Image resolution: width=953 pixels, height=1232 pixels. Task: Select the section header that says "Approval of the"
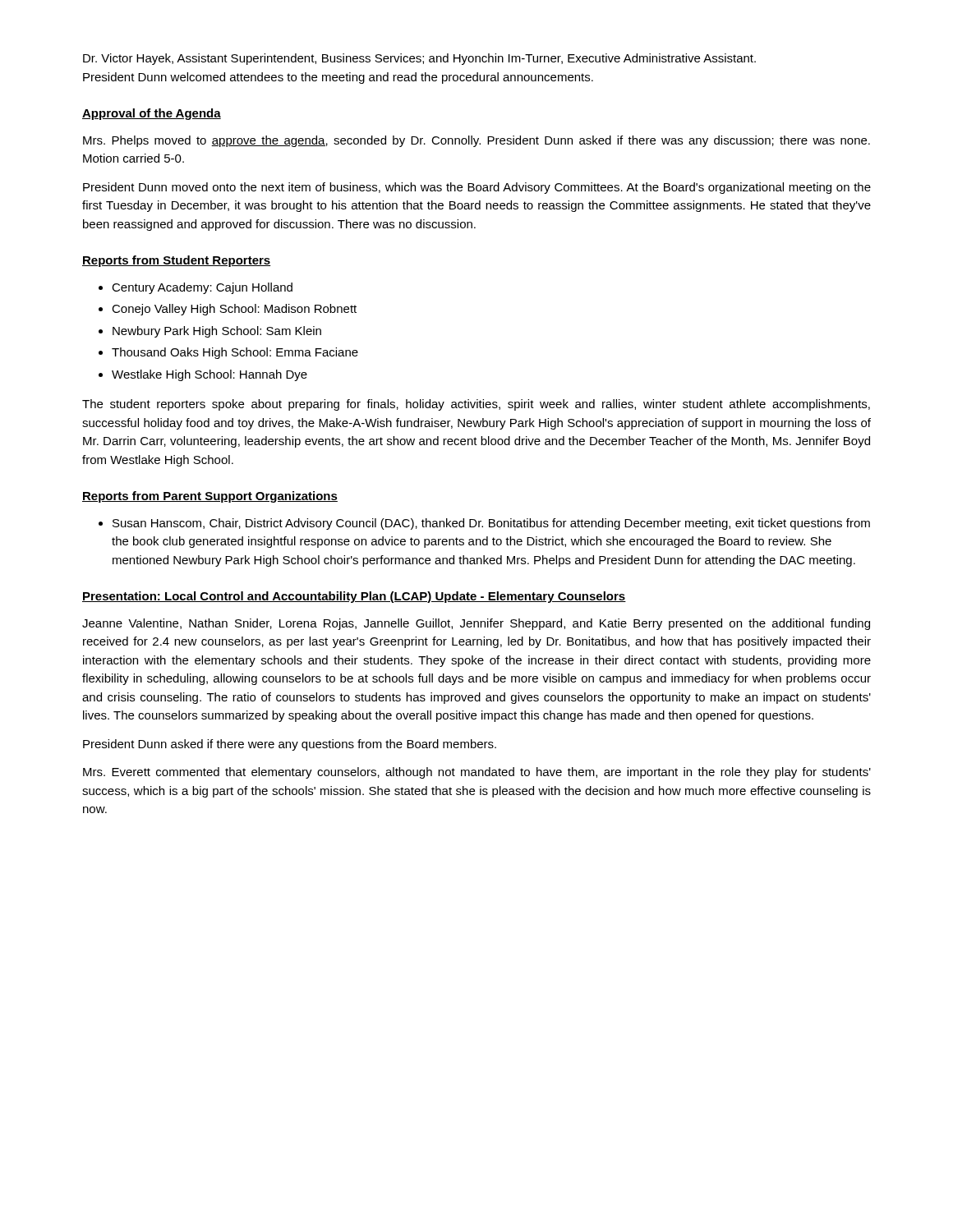151,113
